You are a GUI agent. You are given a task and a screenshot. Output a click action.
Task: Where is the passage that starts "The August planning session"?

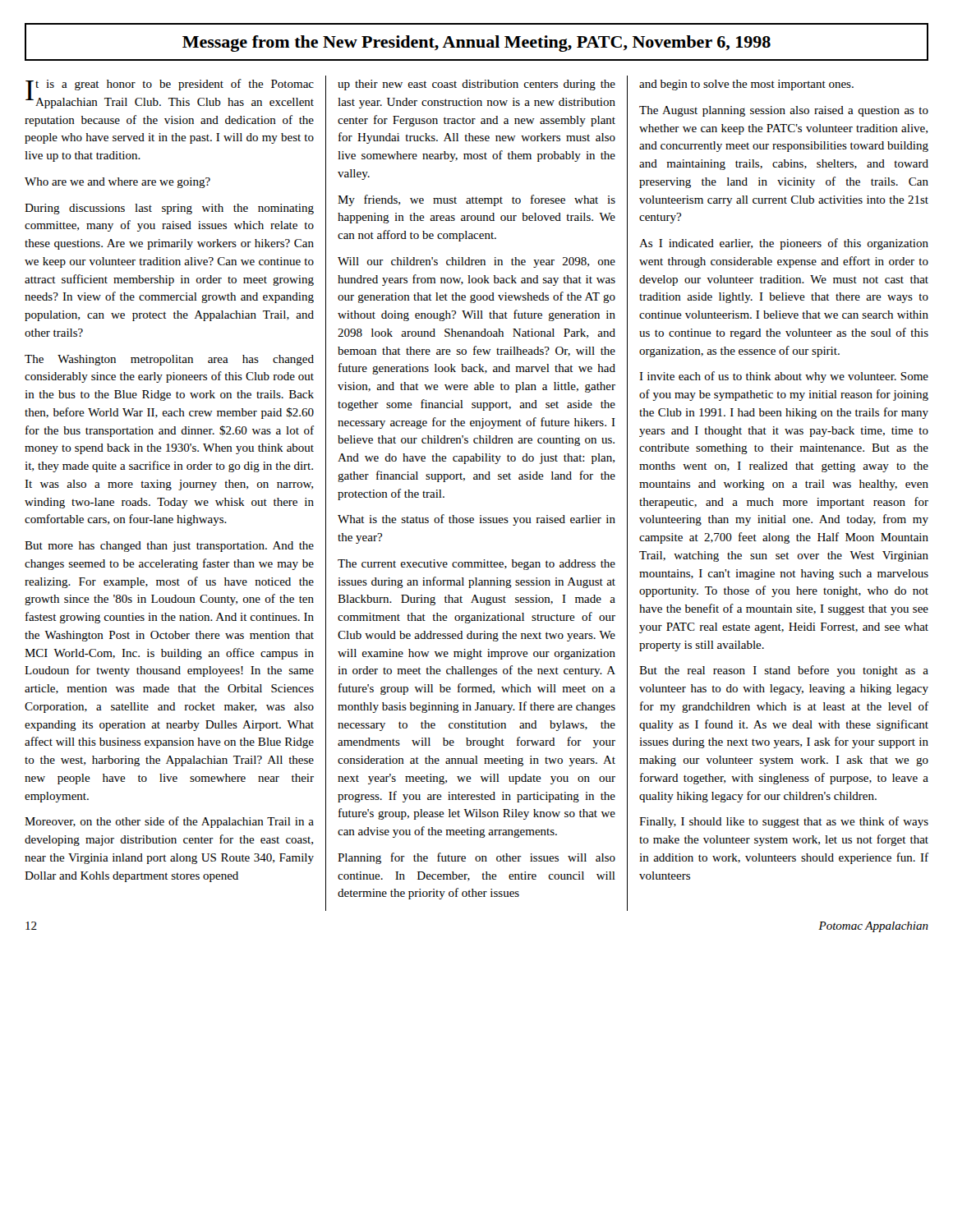pyautogui.click(x=784, y=164)
